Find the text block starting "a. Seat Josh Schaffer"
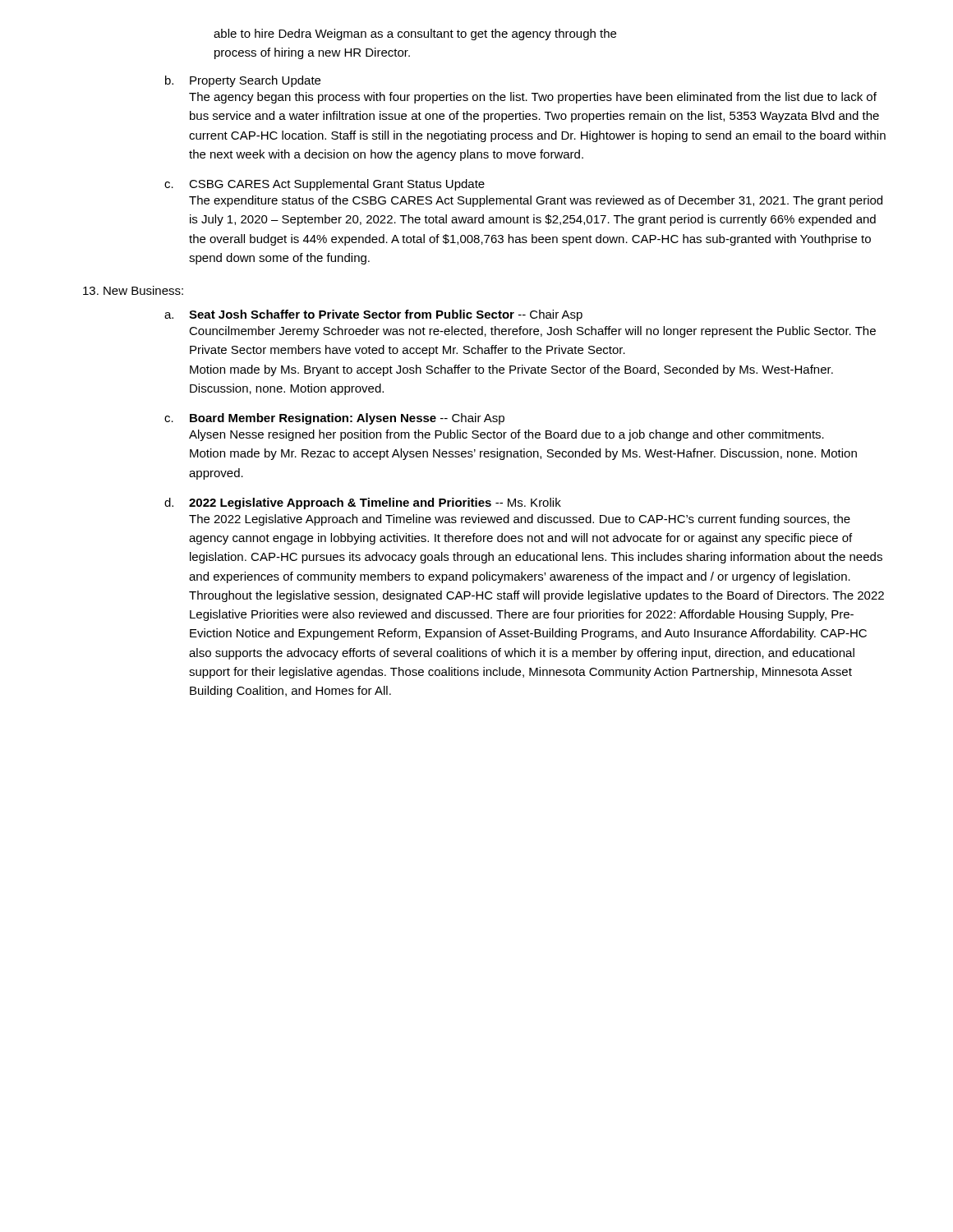This screenshot has height=1232, width=953. point(526,352)
